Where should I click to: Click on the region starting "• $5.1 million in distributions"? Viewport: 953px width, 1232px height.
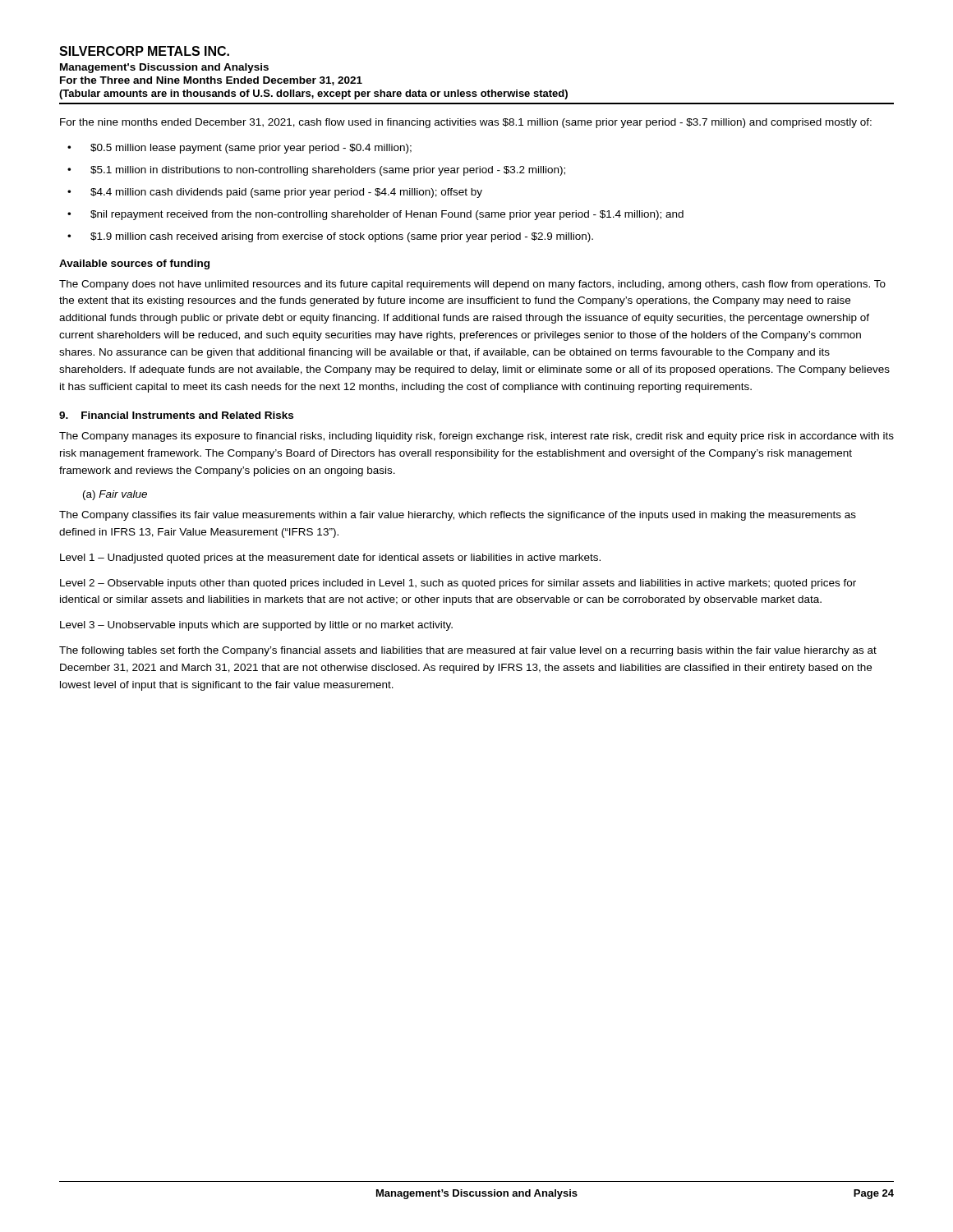(x=481, y=170)
